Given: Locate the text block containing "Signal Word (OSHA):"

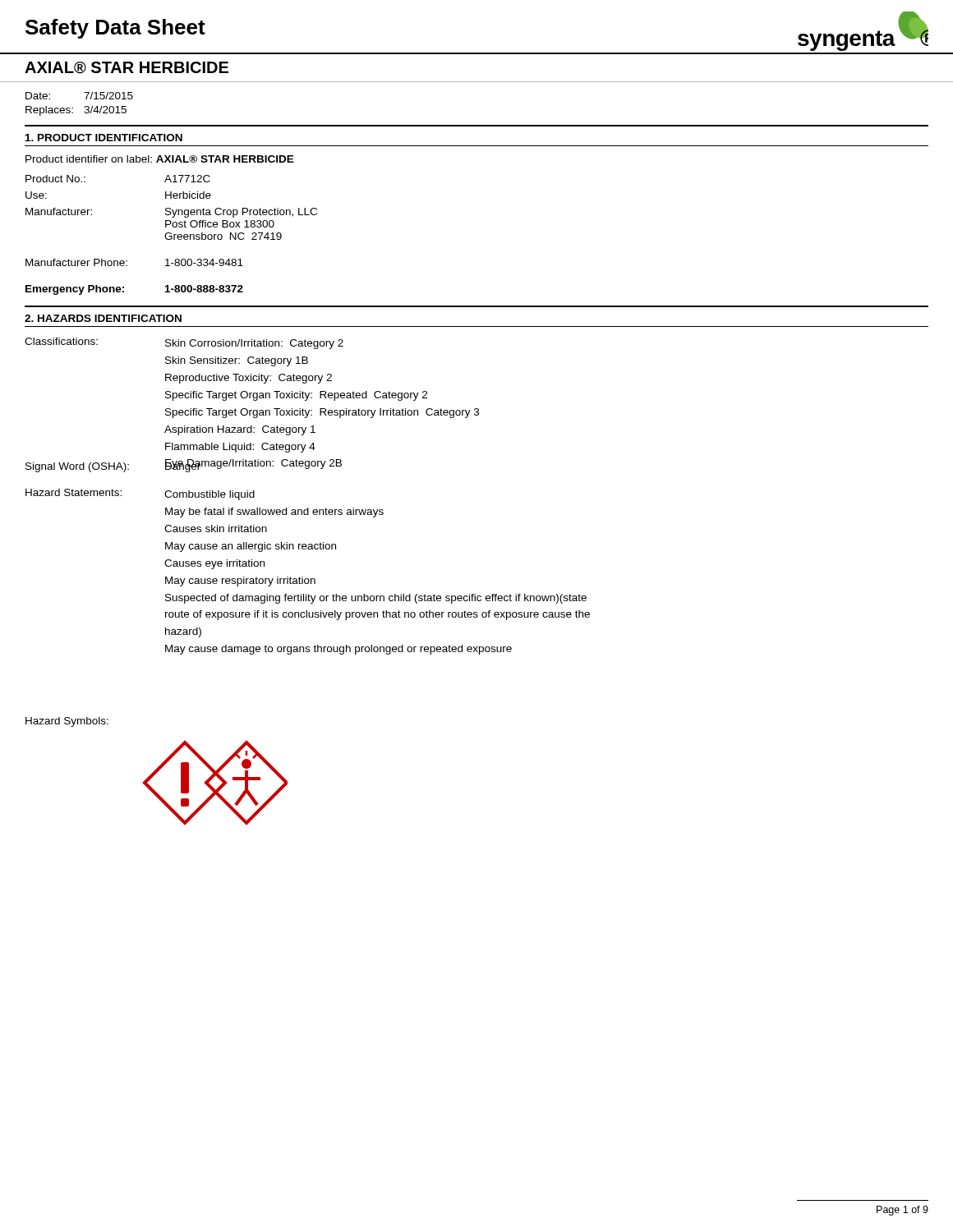Looking at the screenshot, I should point(184,466).
